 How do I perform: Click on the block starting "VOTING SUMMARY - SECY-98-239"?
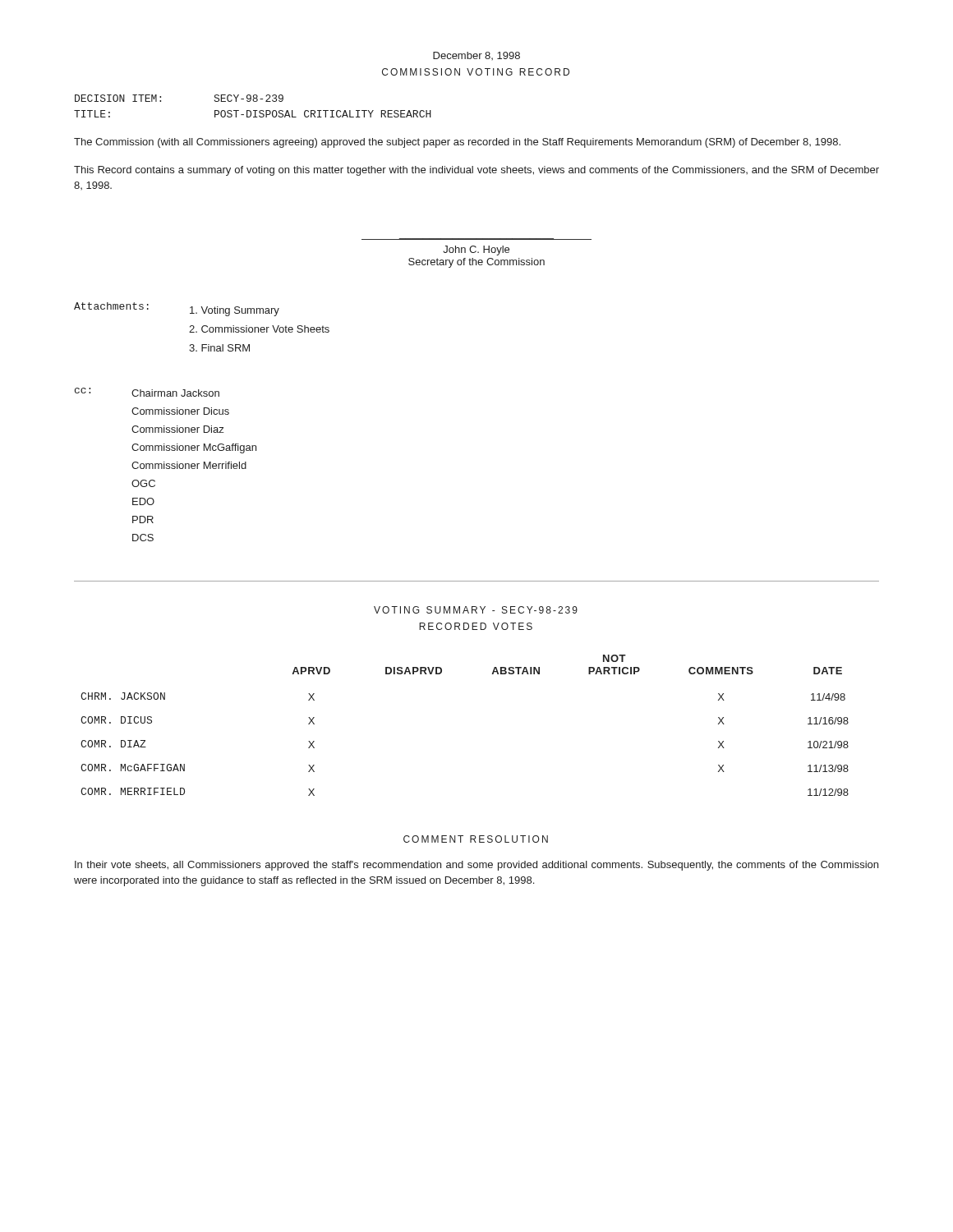[x=476, y=610]
